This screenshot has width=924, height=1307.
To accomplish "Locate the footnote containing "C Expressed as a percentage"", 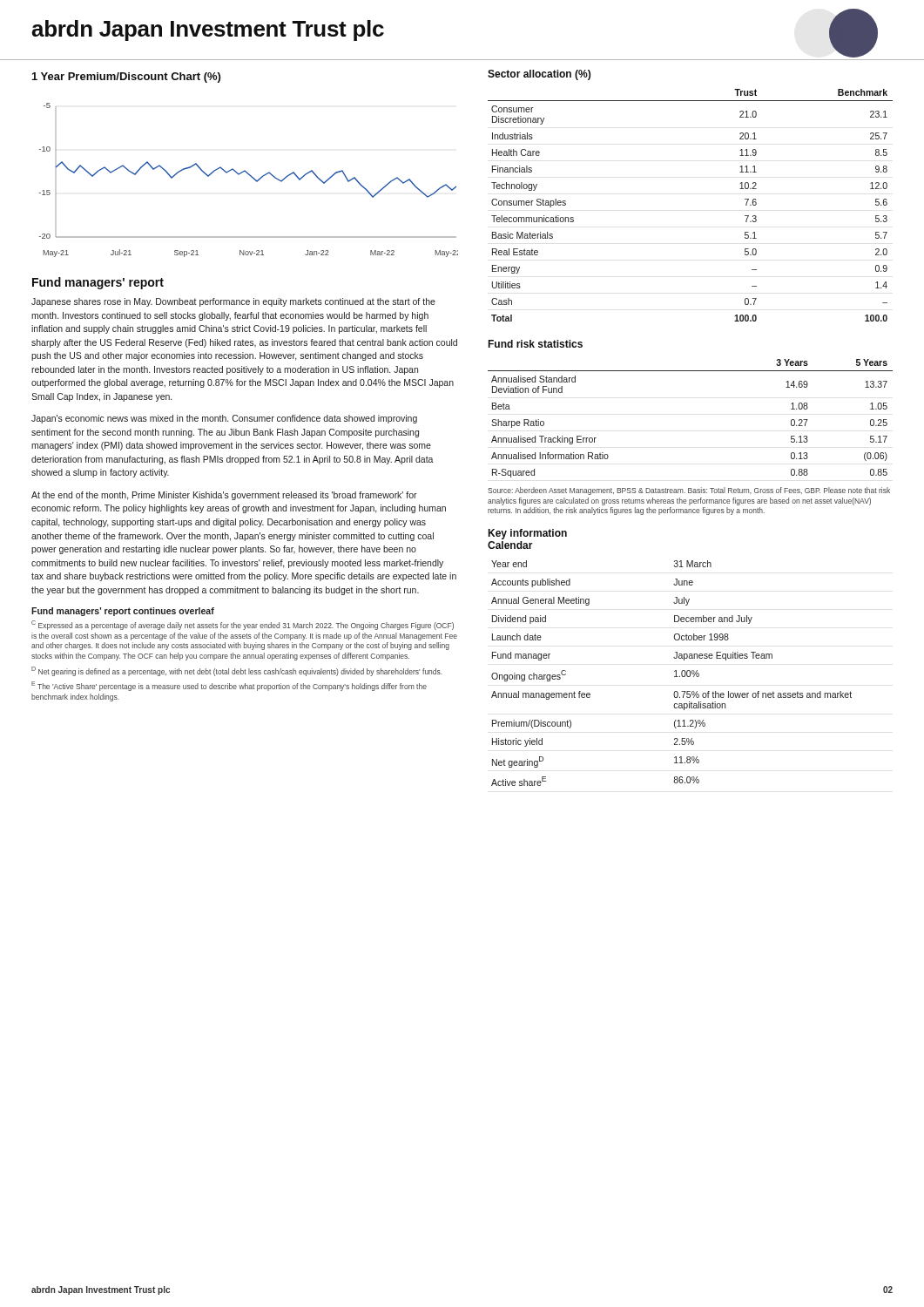I will [244, 640].
